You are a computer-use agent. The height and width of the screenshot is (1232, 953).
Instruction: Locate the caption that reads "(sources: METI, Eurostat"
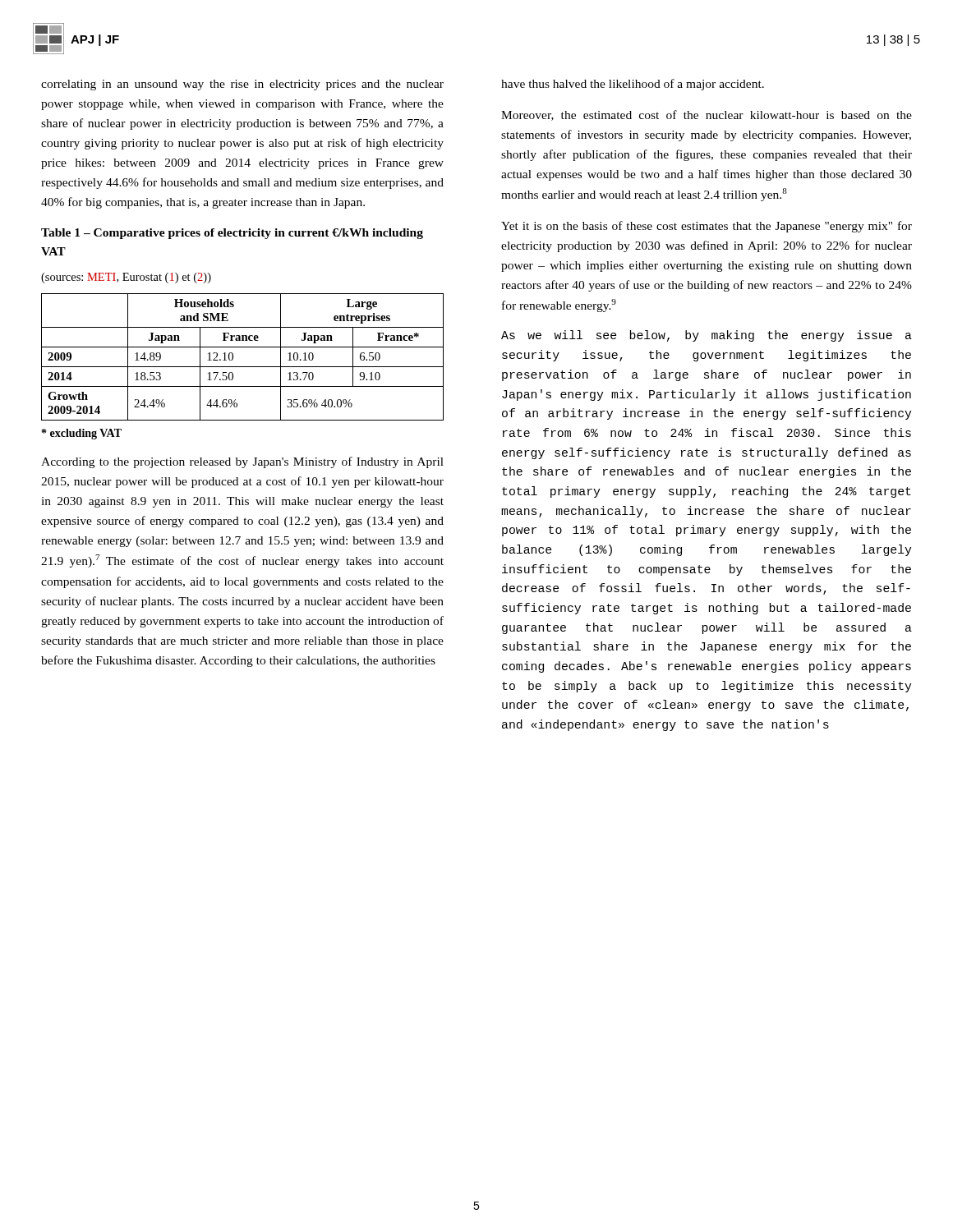point(126,277)
